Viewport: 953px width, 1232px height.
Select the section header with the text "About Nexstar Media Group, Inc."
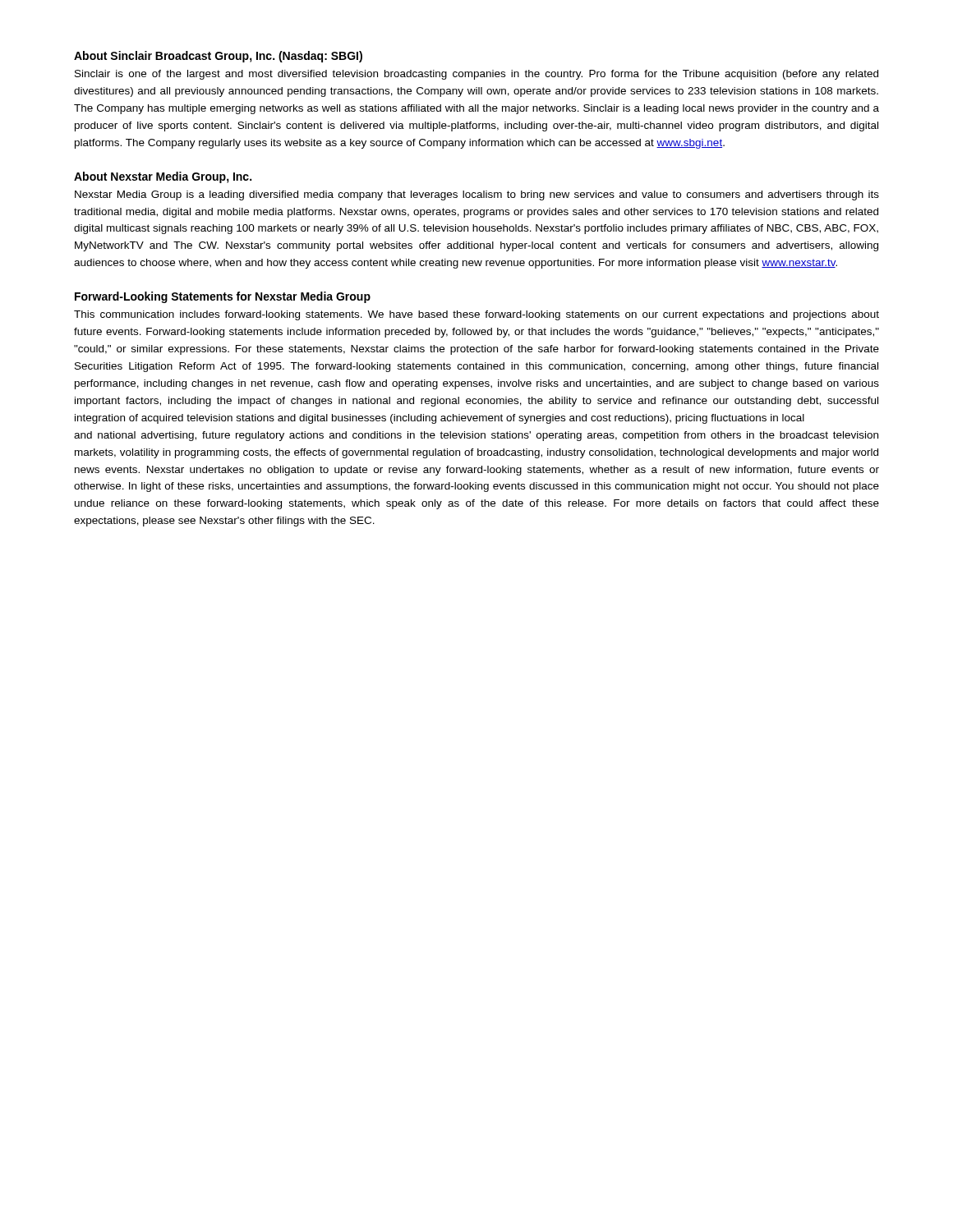coord(163,176)
